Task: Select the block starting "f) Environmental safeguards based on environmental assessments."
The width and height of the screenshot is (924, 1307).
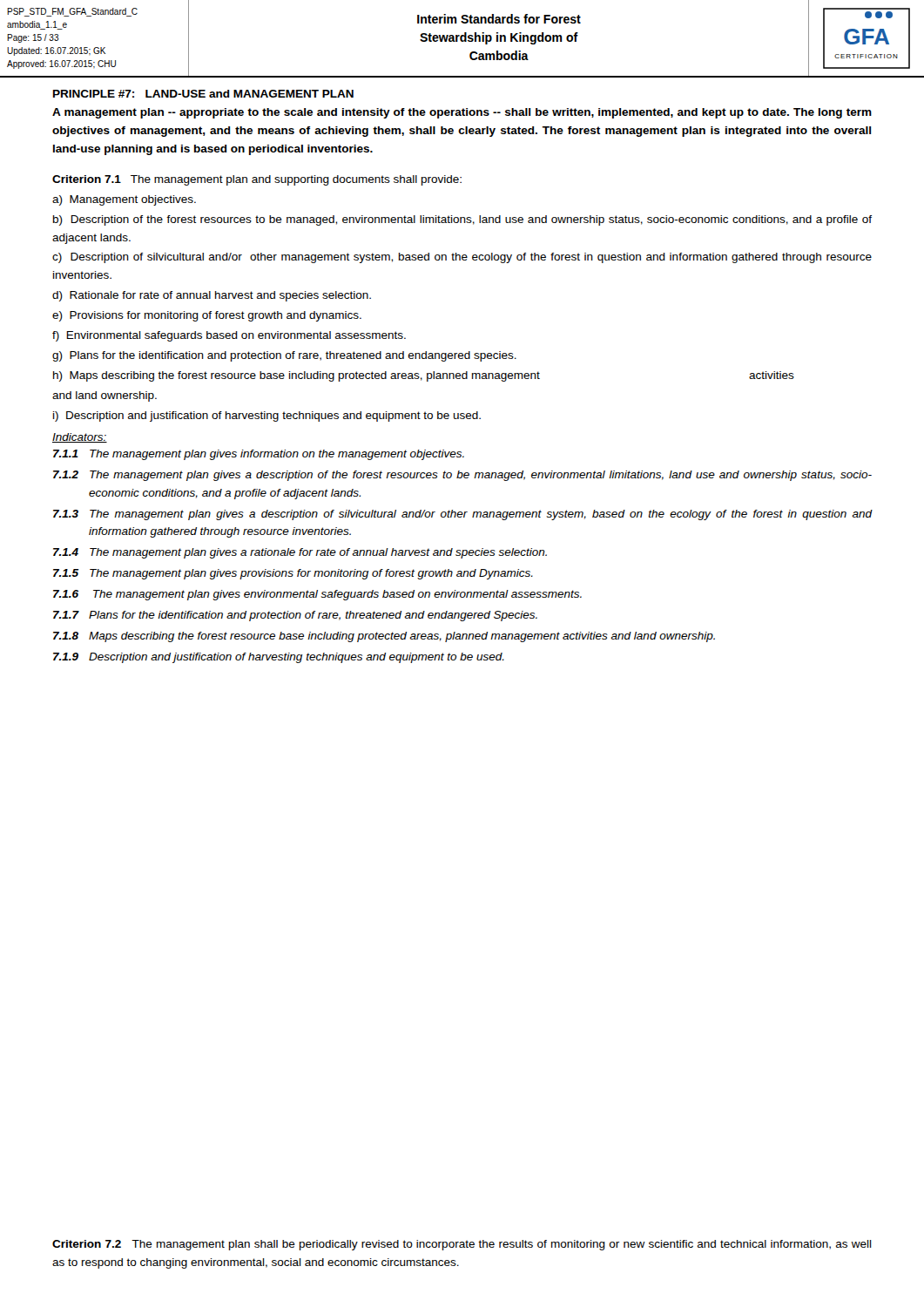Action: point(229,335)
